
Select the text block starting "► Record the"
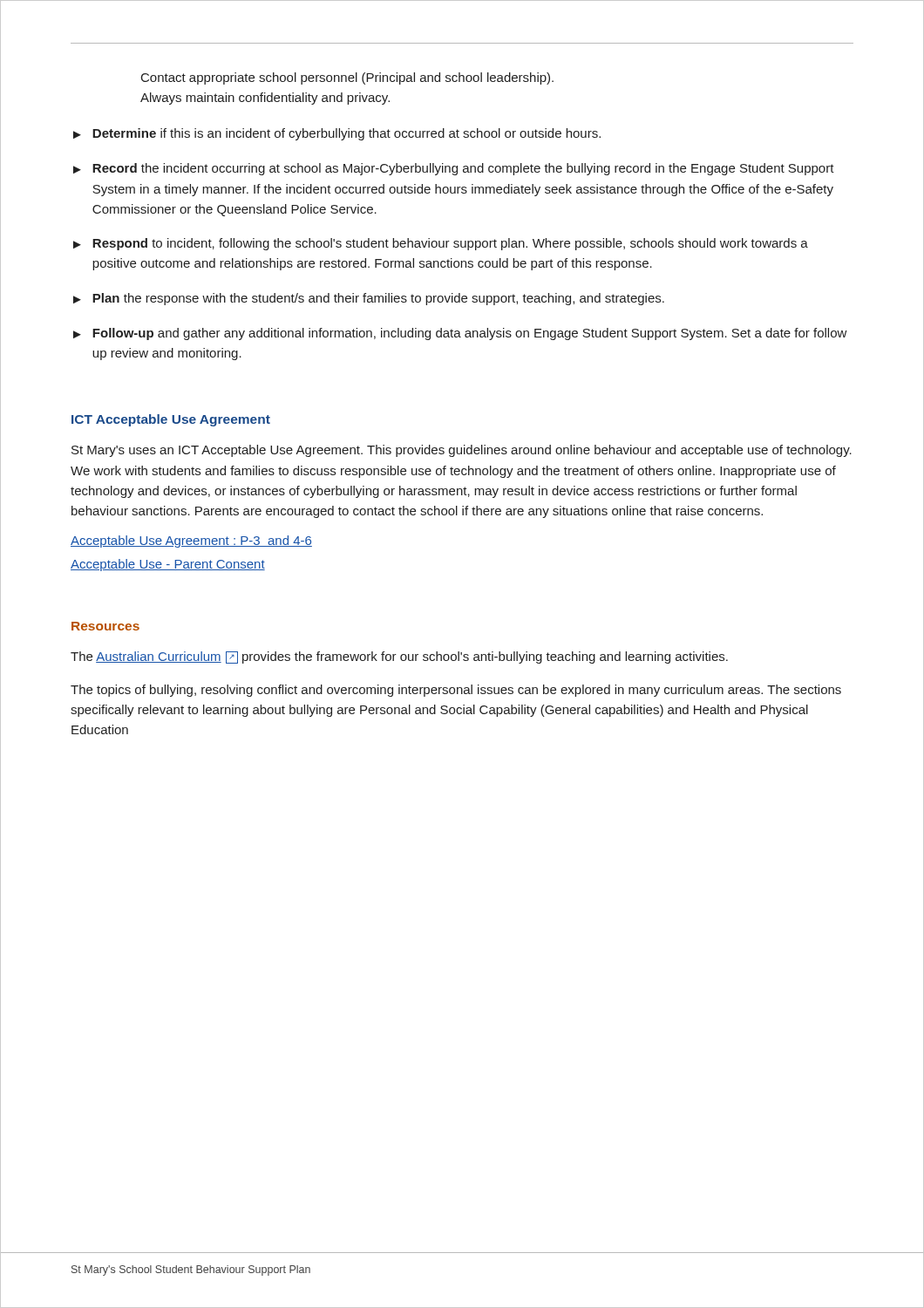tap(462, 188)
